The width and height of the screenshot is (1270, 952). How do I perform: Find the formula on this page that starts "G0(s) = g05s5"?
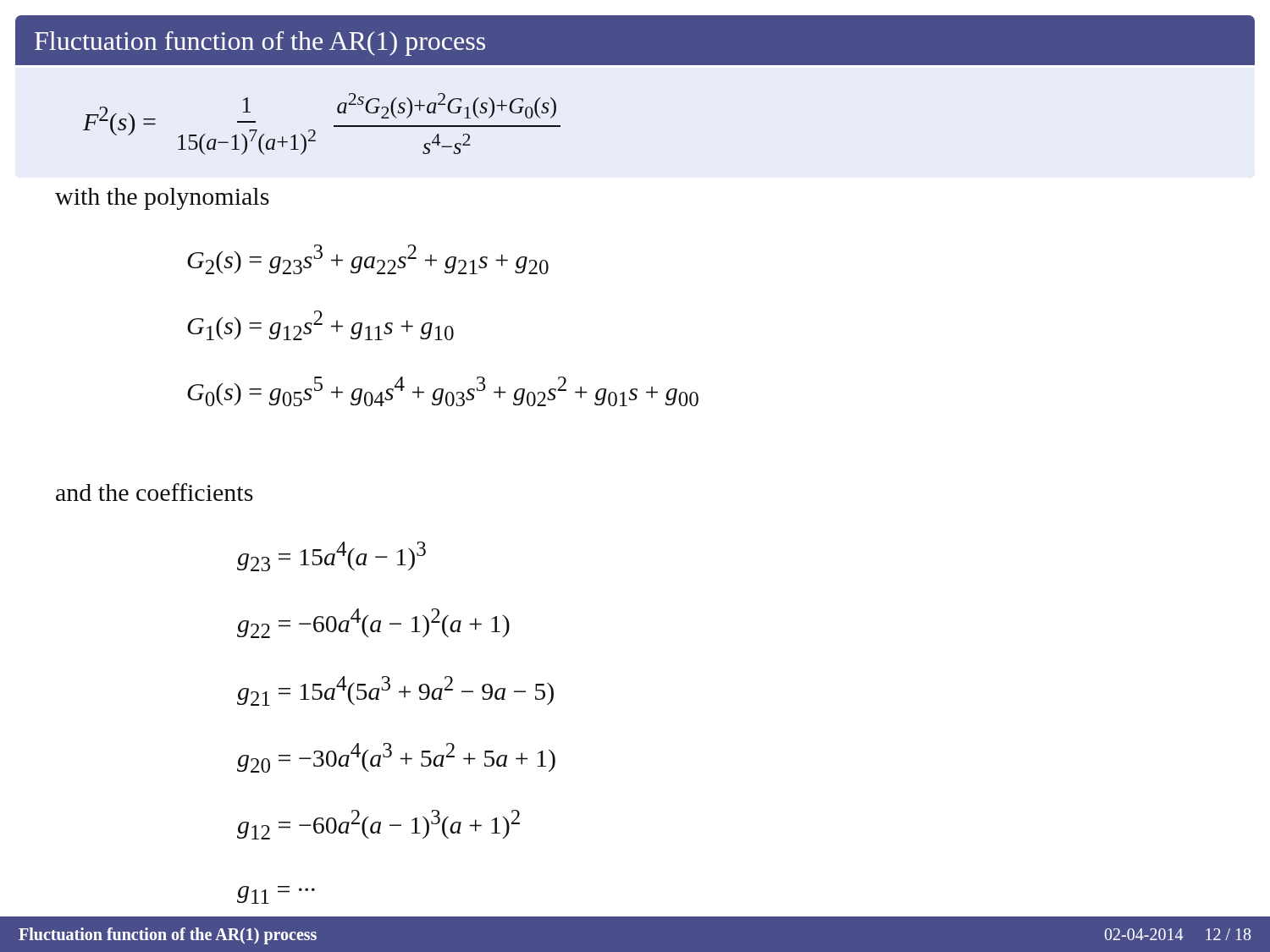point(443,391)
